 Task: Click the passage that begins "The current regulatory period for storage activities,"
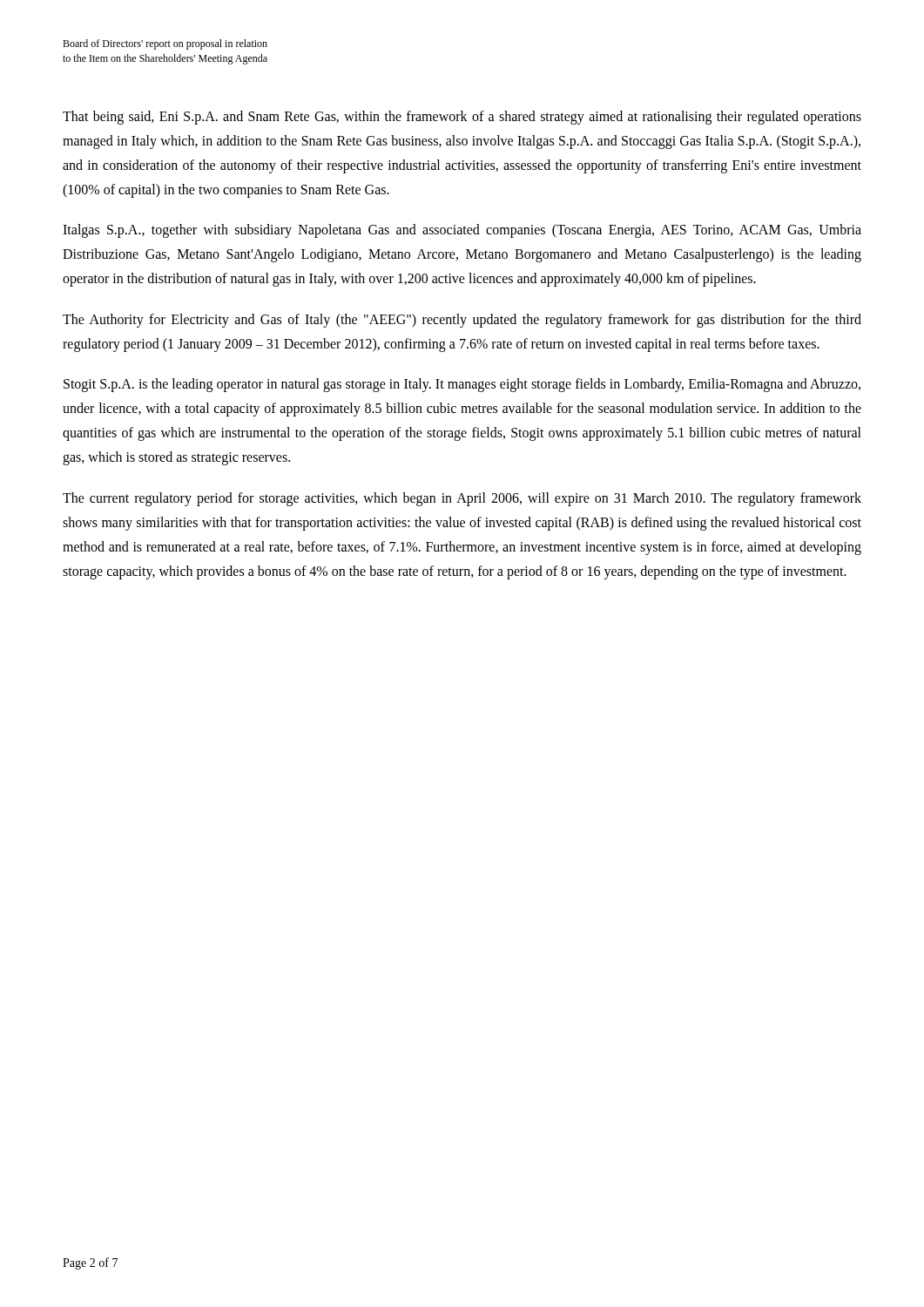point(462,534)
